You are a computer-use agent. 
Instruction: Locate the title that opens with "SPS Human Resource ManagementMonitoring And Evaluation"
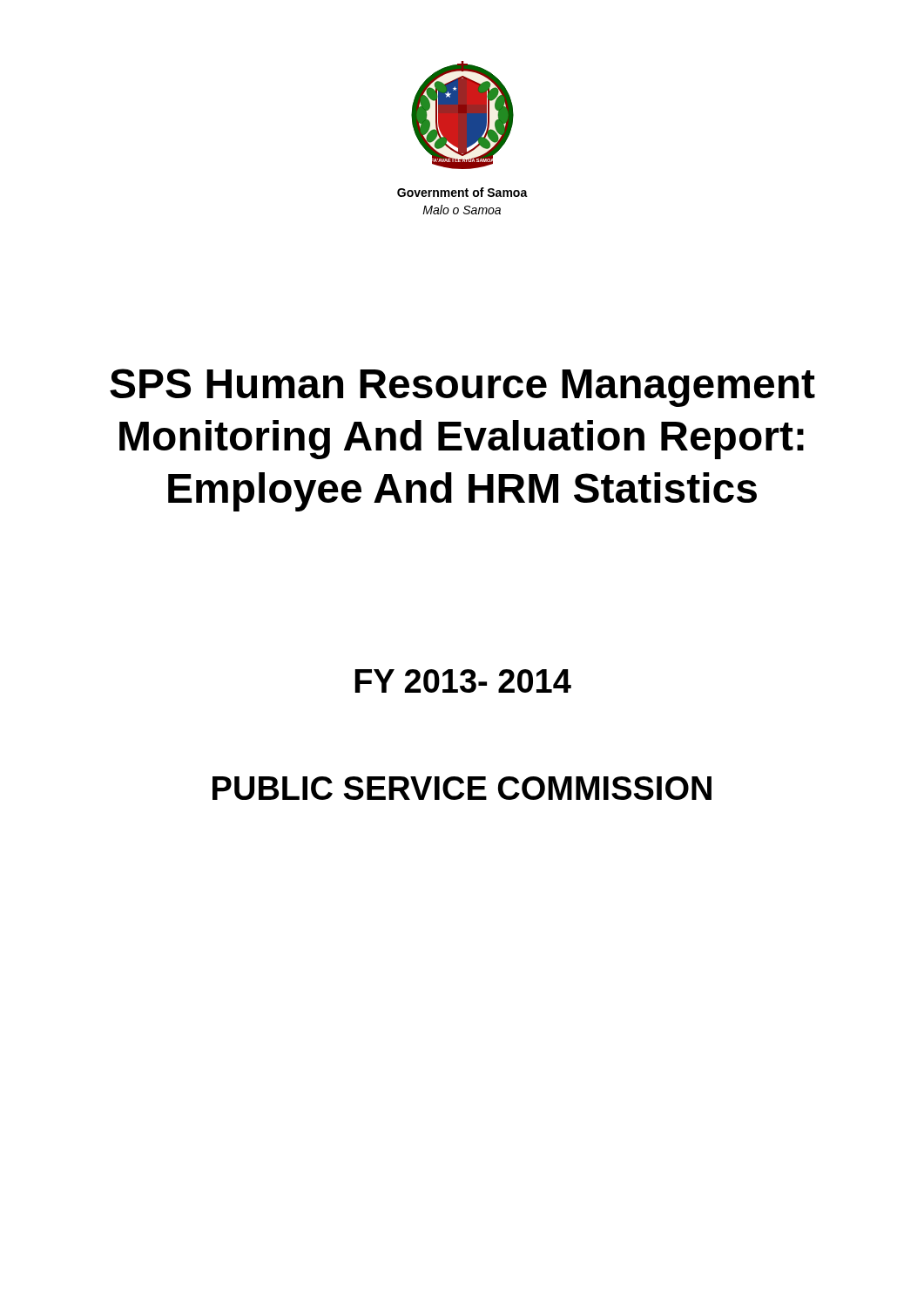pyautogui.click(x=462, y=437)
